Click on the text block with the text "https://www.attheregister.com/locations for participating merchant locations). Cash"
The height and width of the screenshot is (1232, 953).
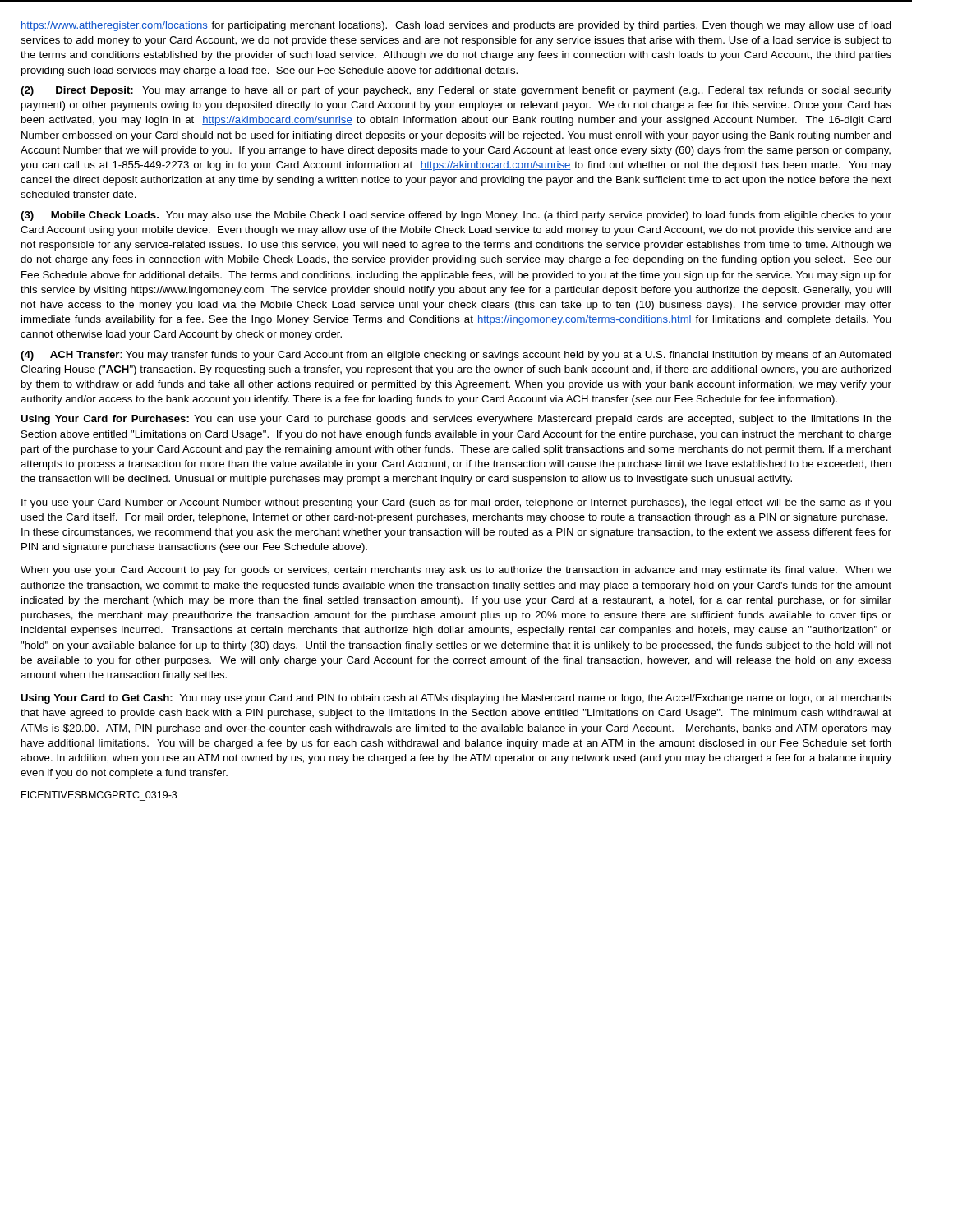point(456,47)
